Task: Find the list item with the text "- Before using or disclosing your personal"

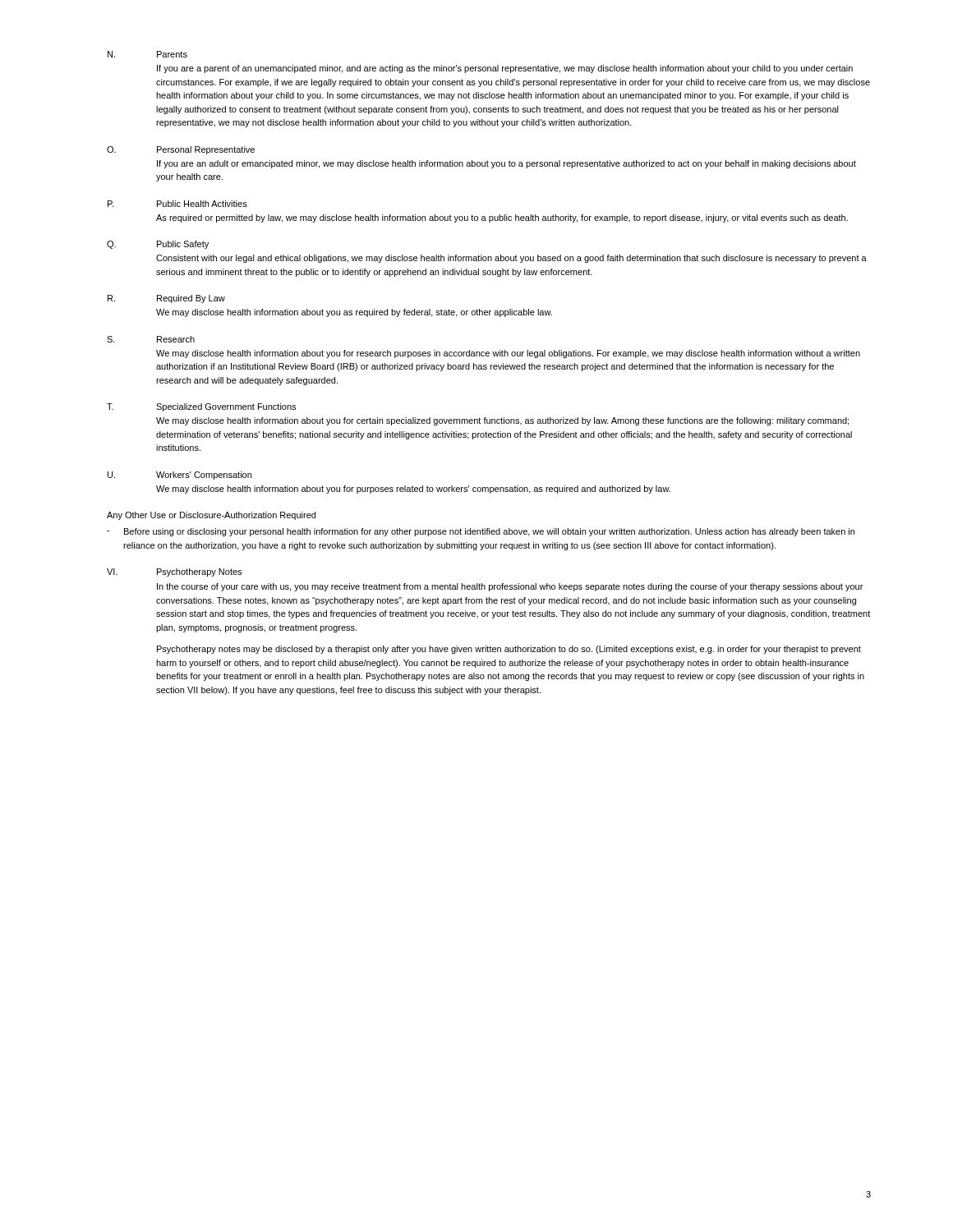Action: tap(489, 538)
